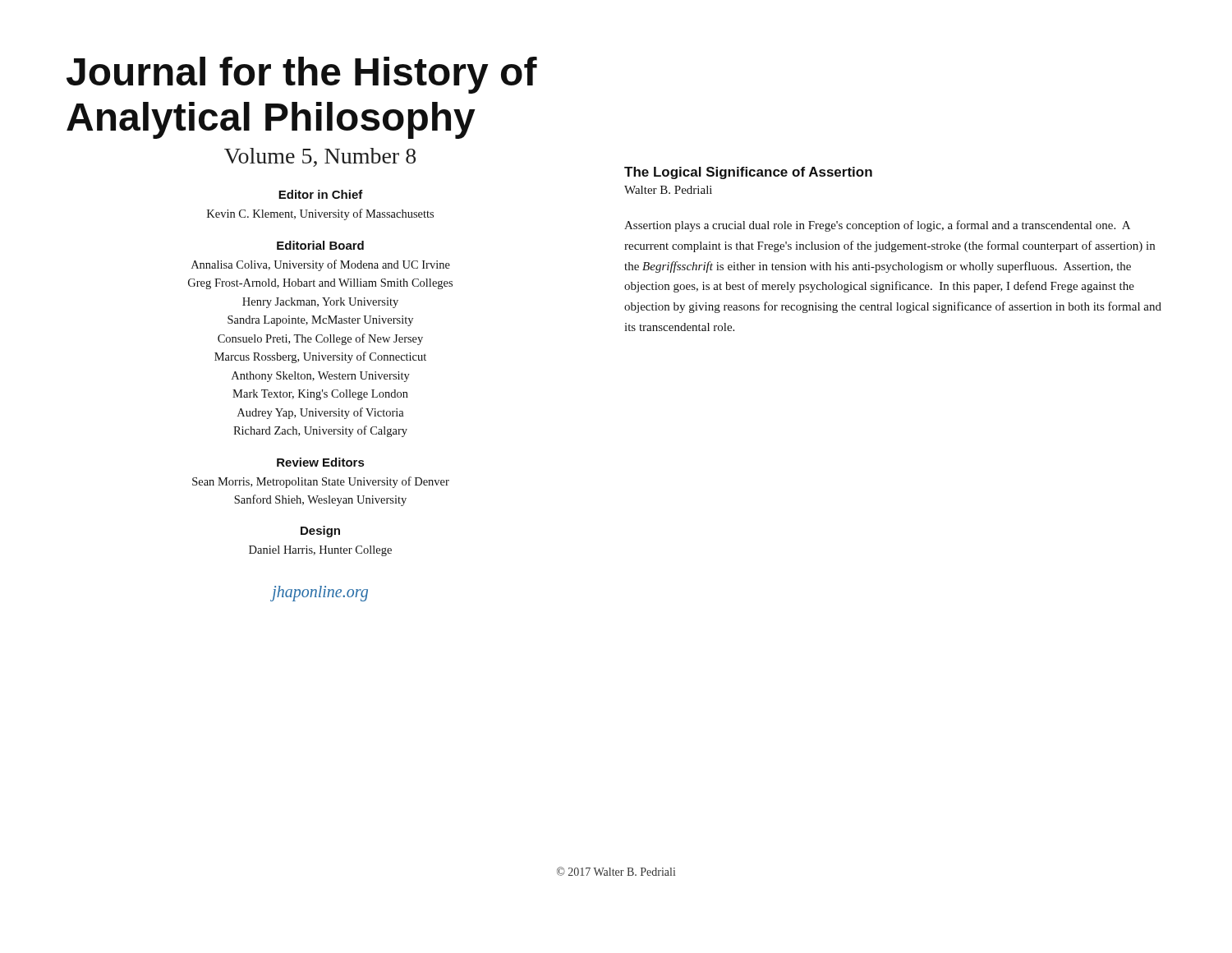Locate the text "Editor in Chief"
Image resolution: width=1232 pixels, height=953 pixels.
tap(320, 195)
